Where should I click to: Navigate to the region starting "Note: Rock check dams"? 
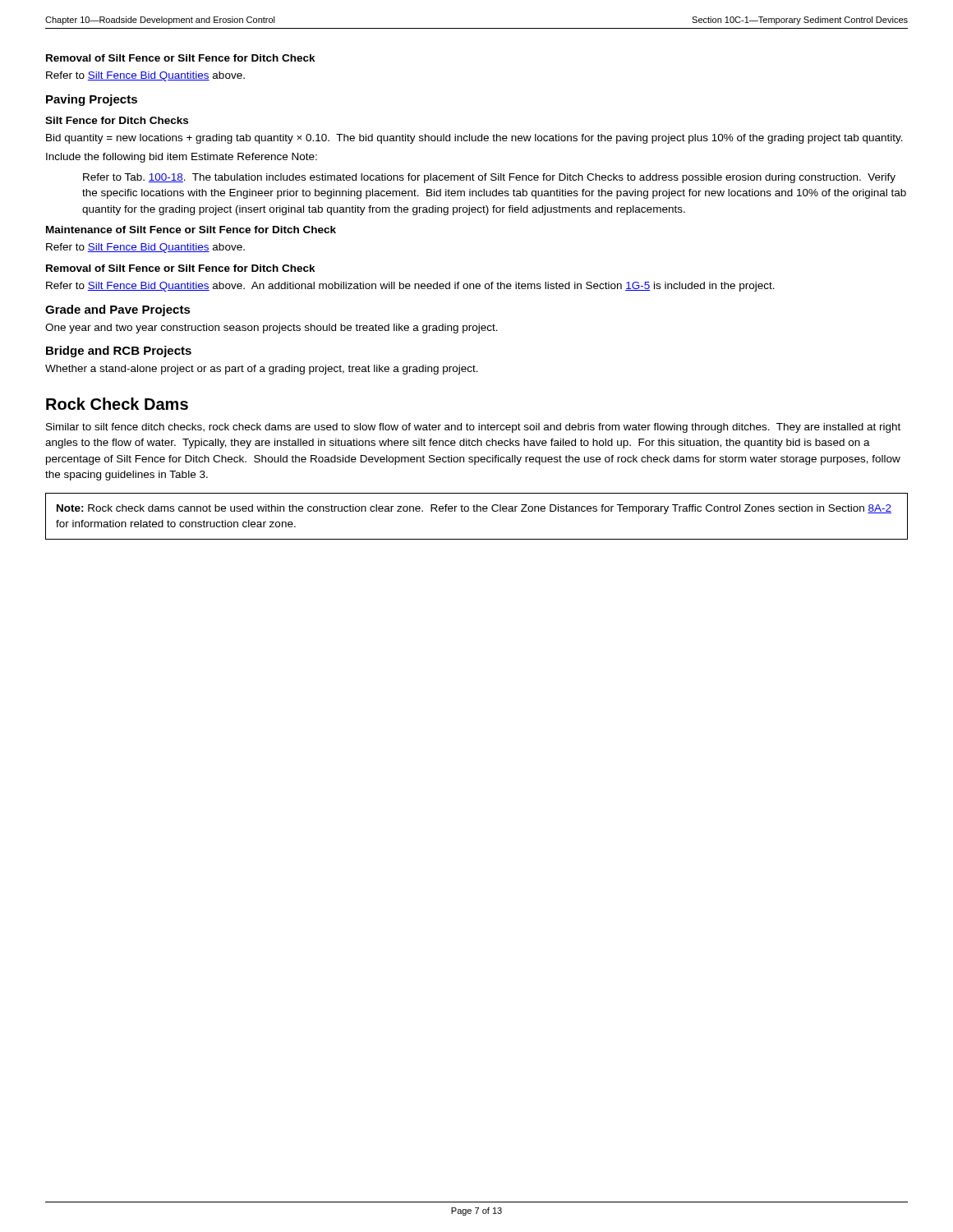pyautogui.click(x=474, y=516)
